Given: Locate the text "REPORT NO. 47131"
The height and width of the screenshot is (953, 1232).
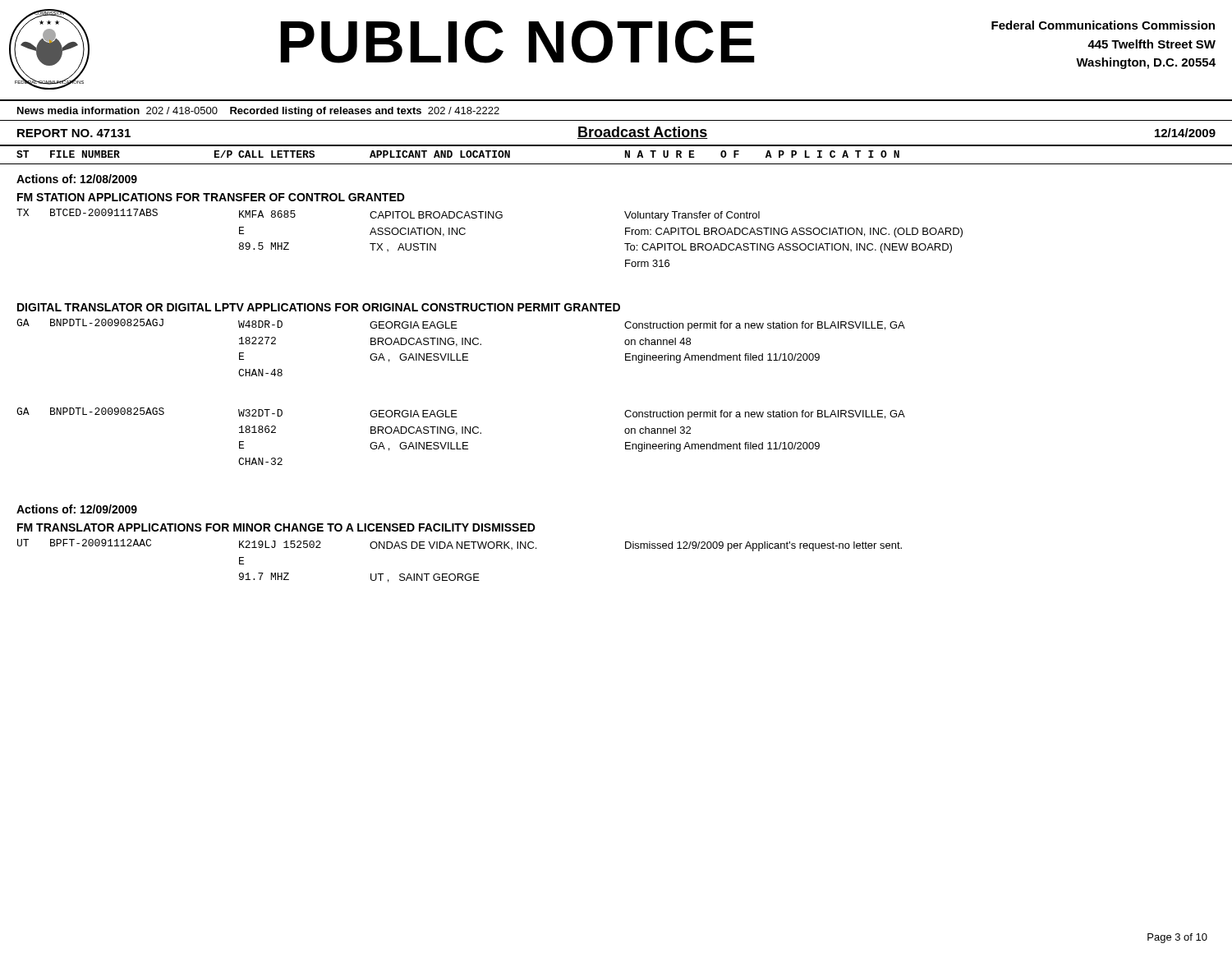Looking at the screenshot, I should click(74, 133).
